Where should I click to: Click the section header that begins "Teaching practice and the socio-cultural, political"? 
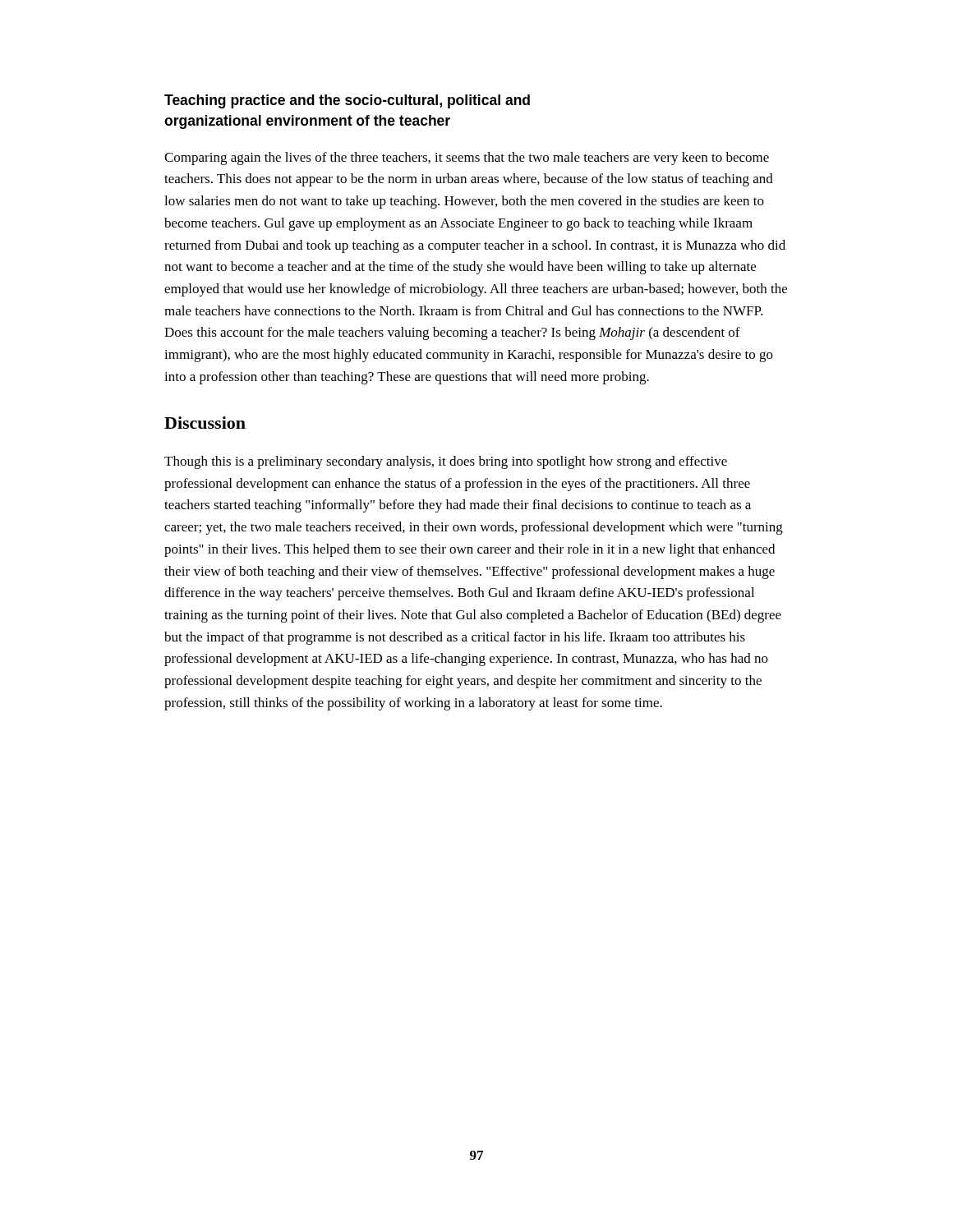click(348, 111)
